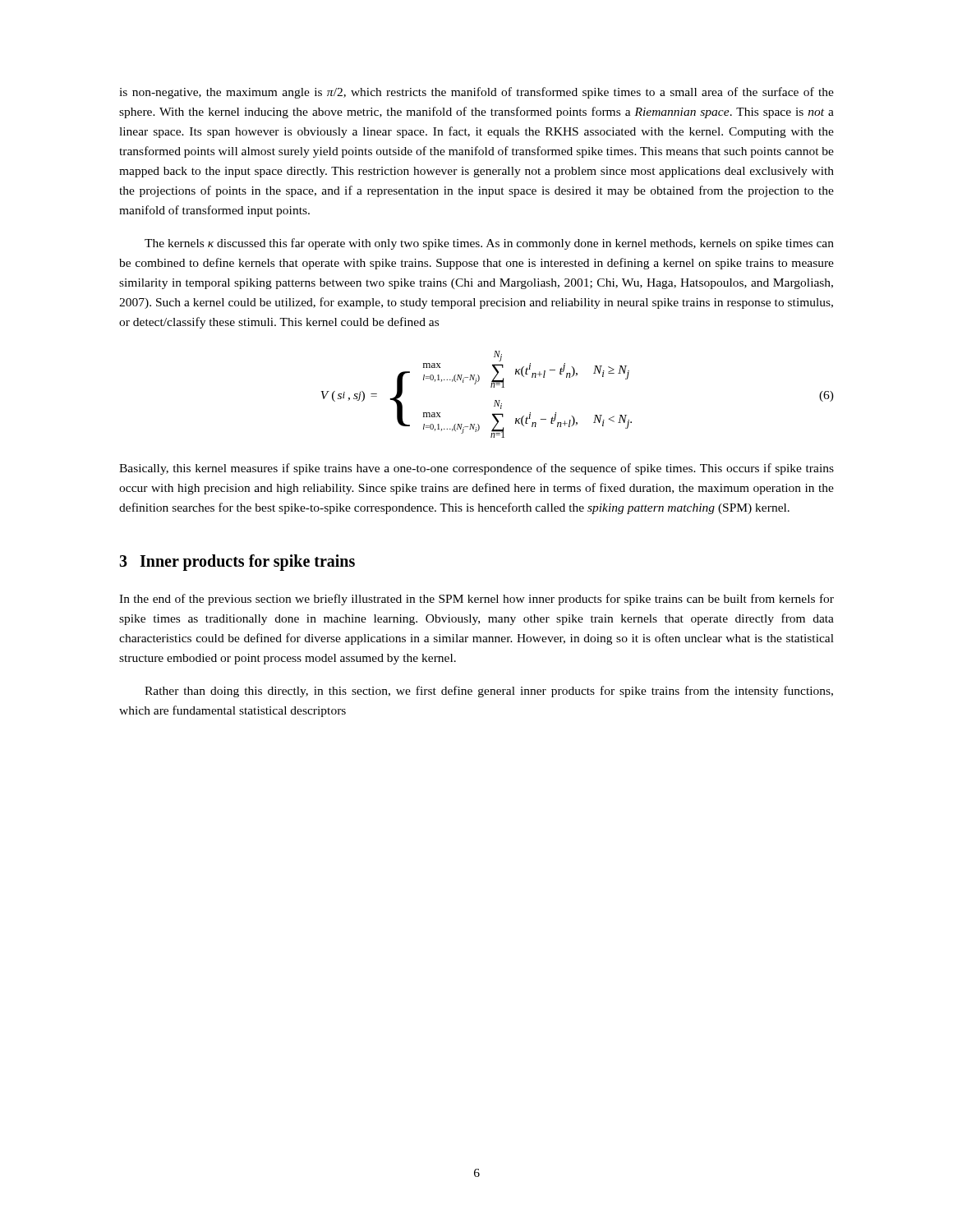The width and height of the screenshot is (953, 1232).
Task: Locate the text starting "Rather than doing this directly,"
Action: pos(476,701)
